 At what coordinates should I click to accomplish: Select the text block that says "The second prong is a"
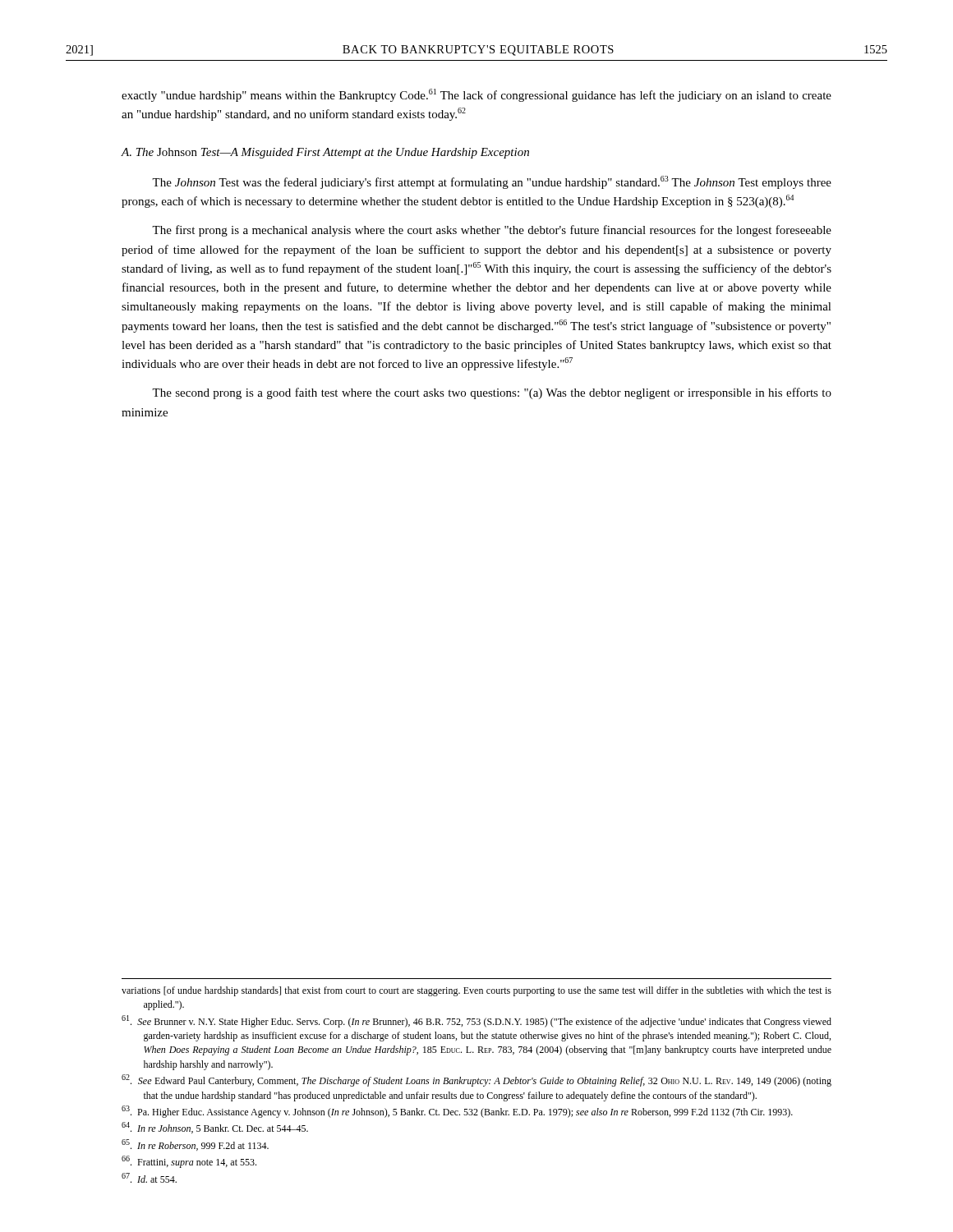(476, 402)
